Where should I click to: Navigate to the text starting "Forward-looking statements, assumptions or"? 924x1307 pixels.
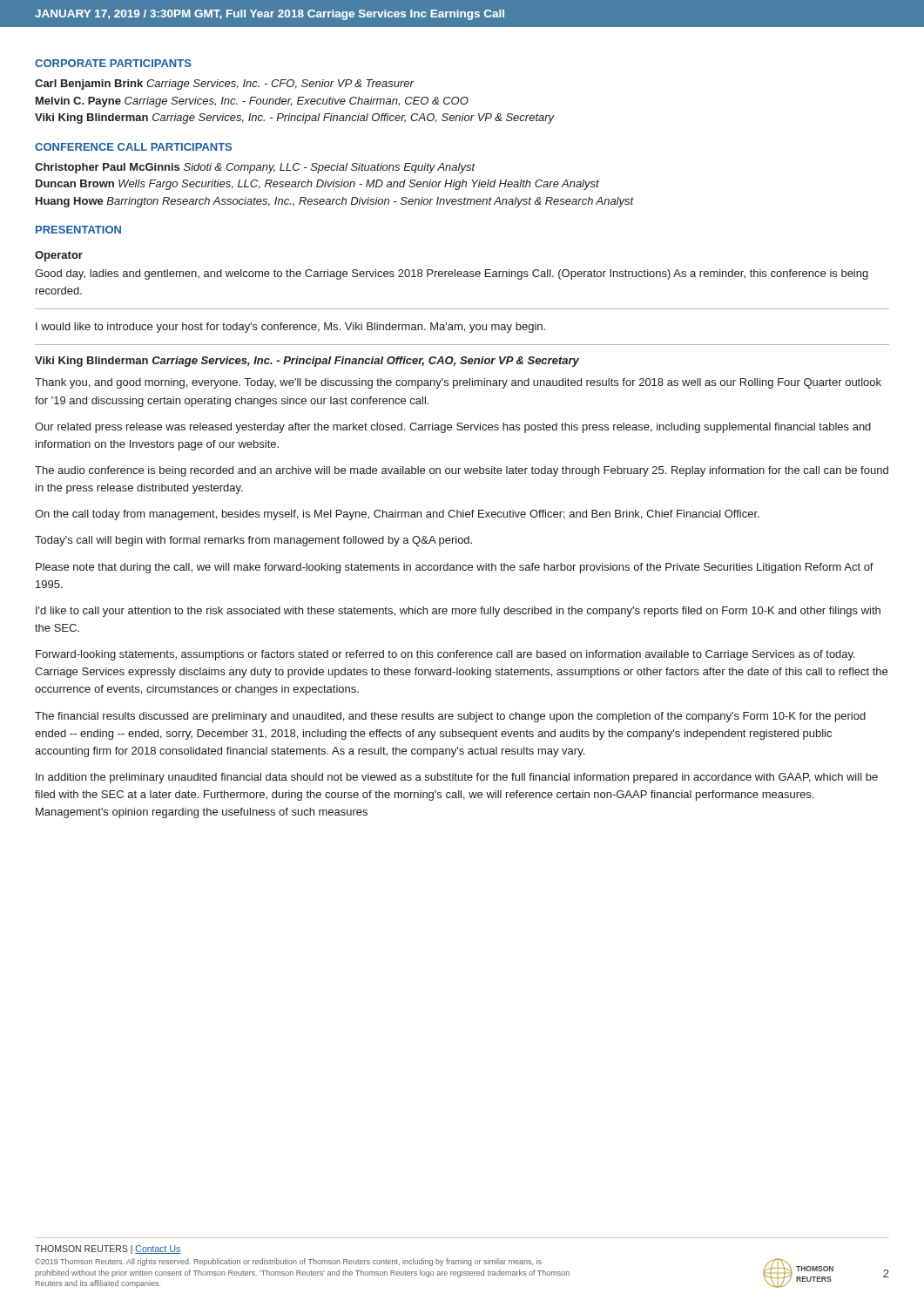click(x=461, y=672)
